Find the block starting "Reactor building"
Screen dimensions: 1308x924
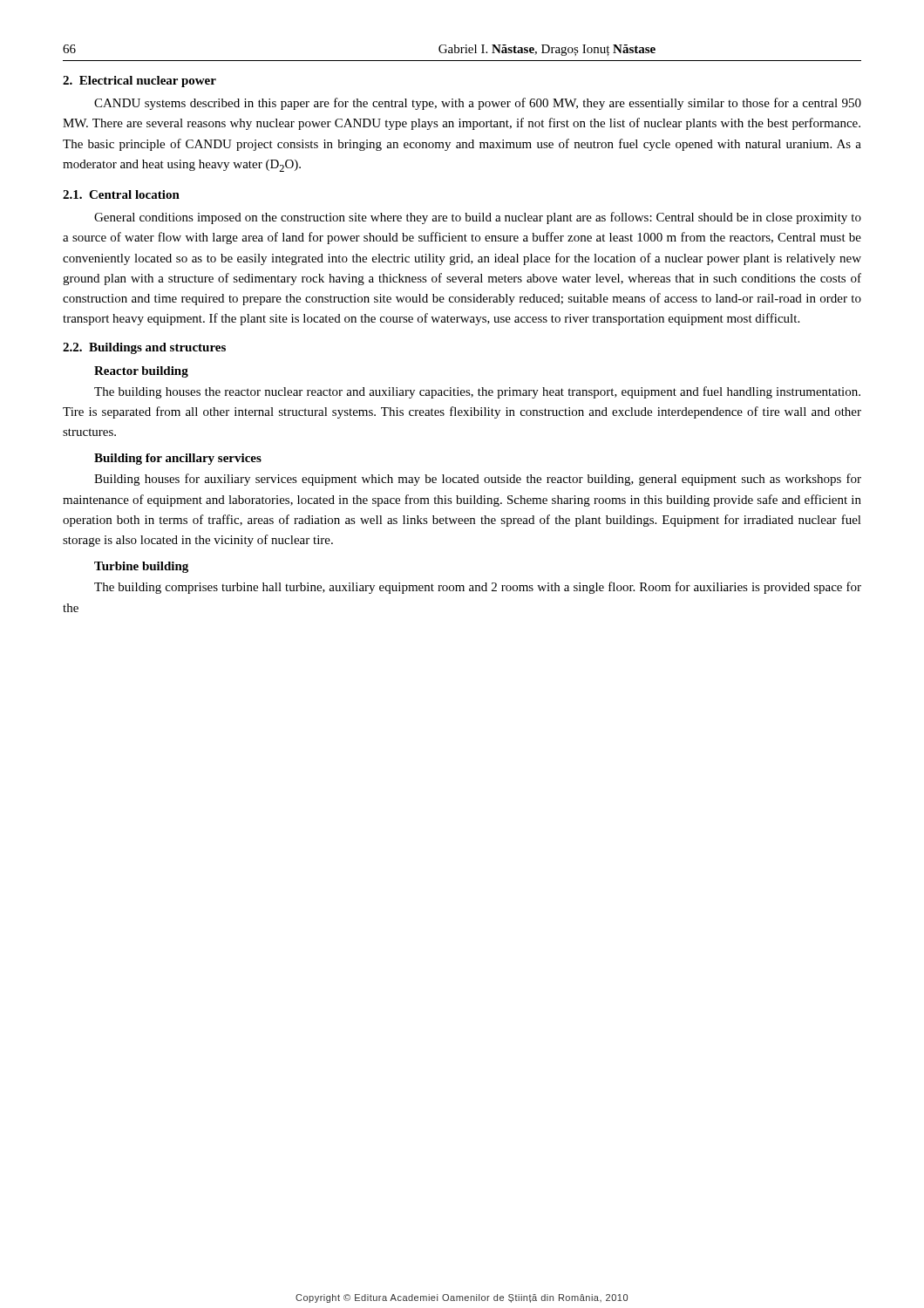pos(141,370)
